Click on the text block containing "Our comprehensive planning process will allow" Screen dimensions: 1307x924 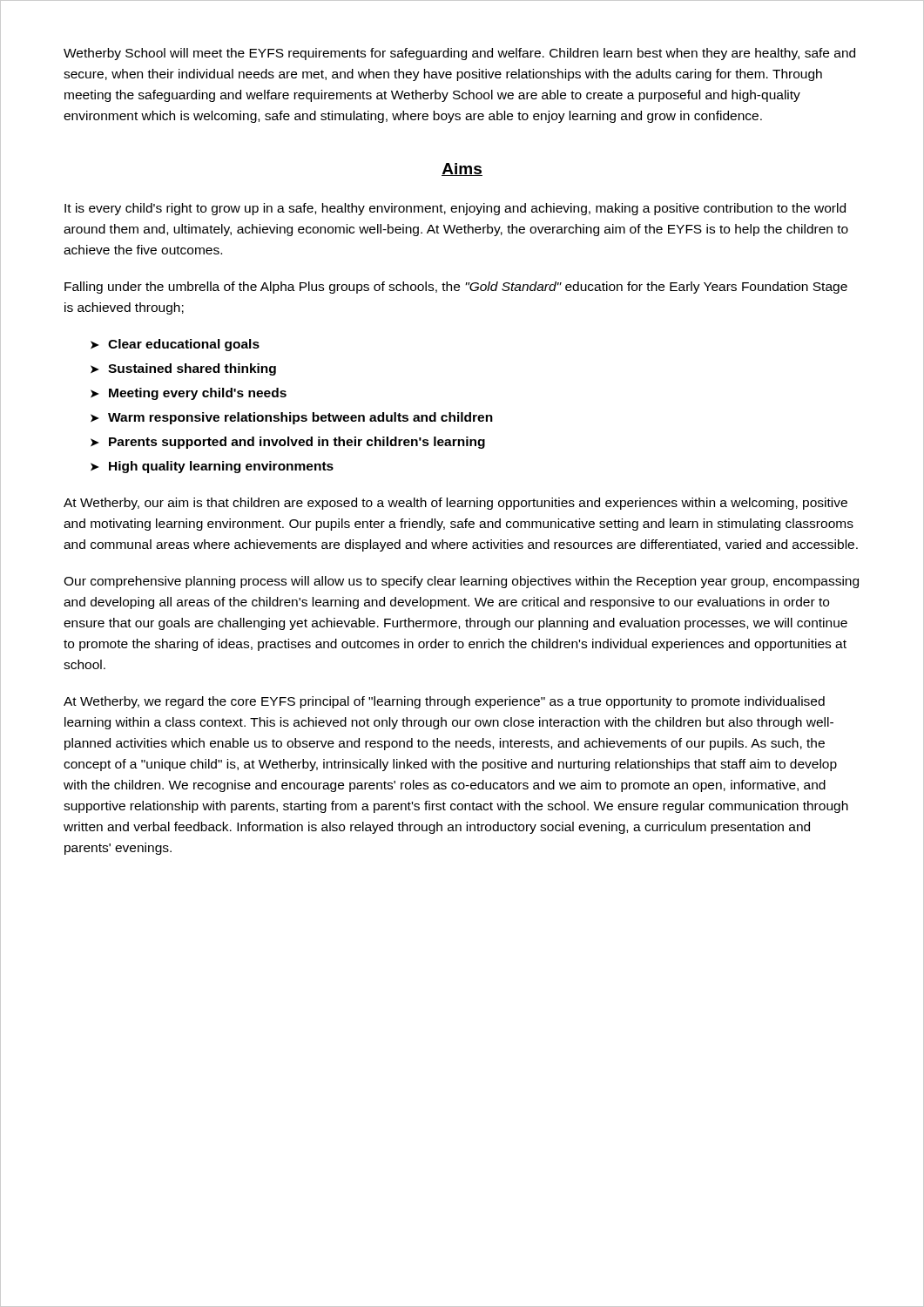pos(462,623)
